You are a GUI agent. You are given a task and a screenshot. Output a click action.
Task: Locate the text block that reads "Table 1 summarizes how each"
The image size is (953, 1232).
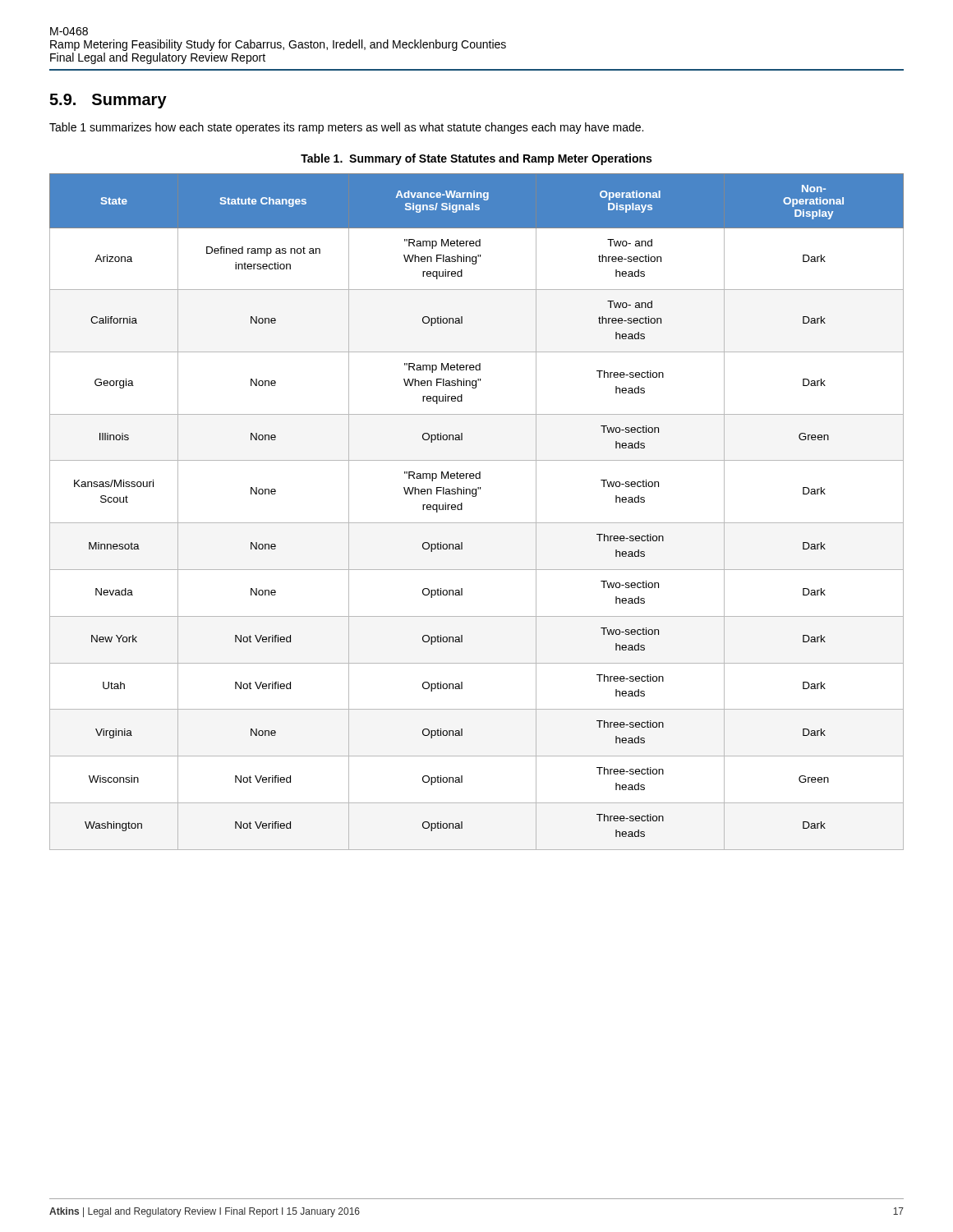click(347, 127)
